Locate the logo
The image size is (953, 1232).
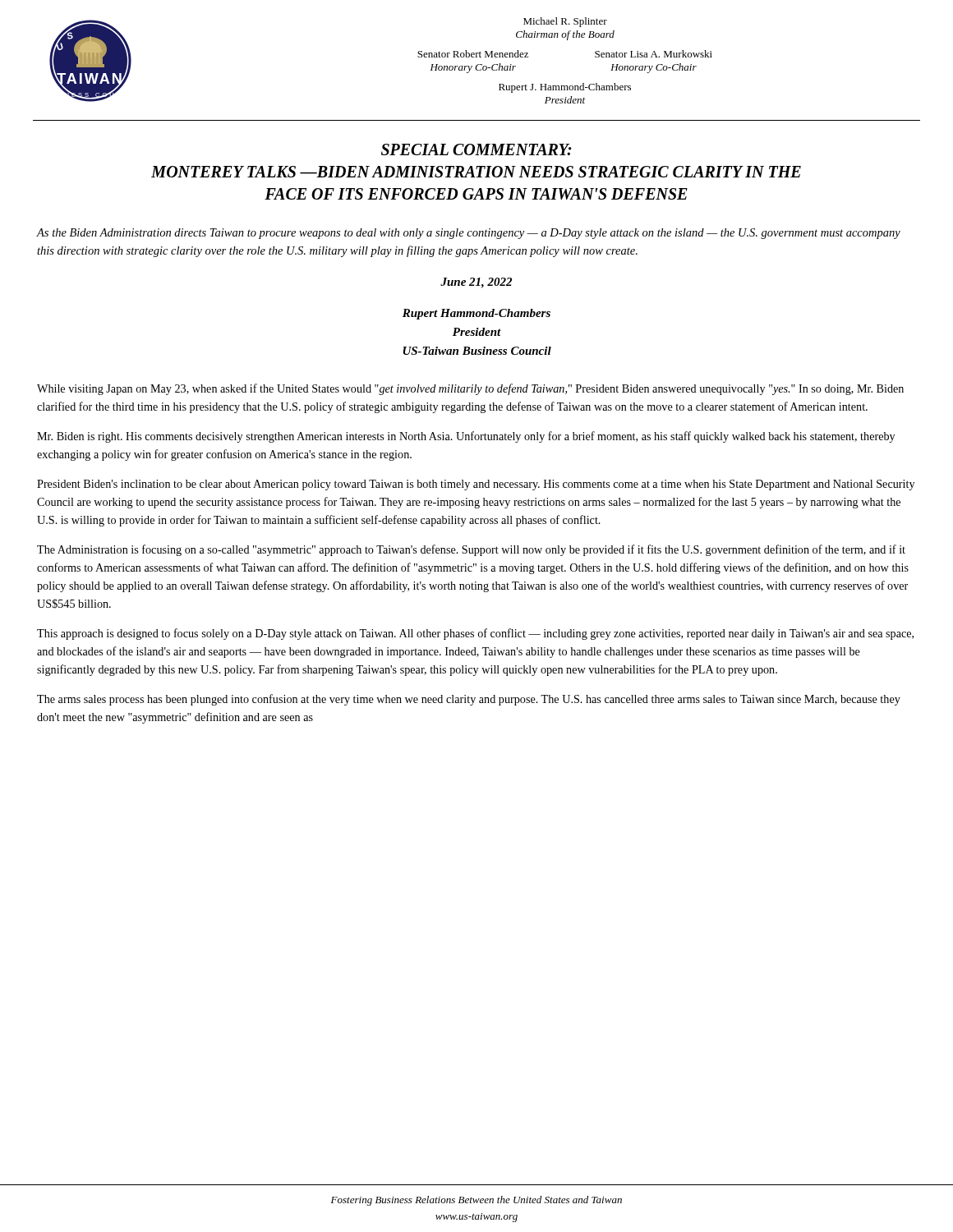coord(113,65)
